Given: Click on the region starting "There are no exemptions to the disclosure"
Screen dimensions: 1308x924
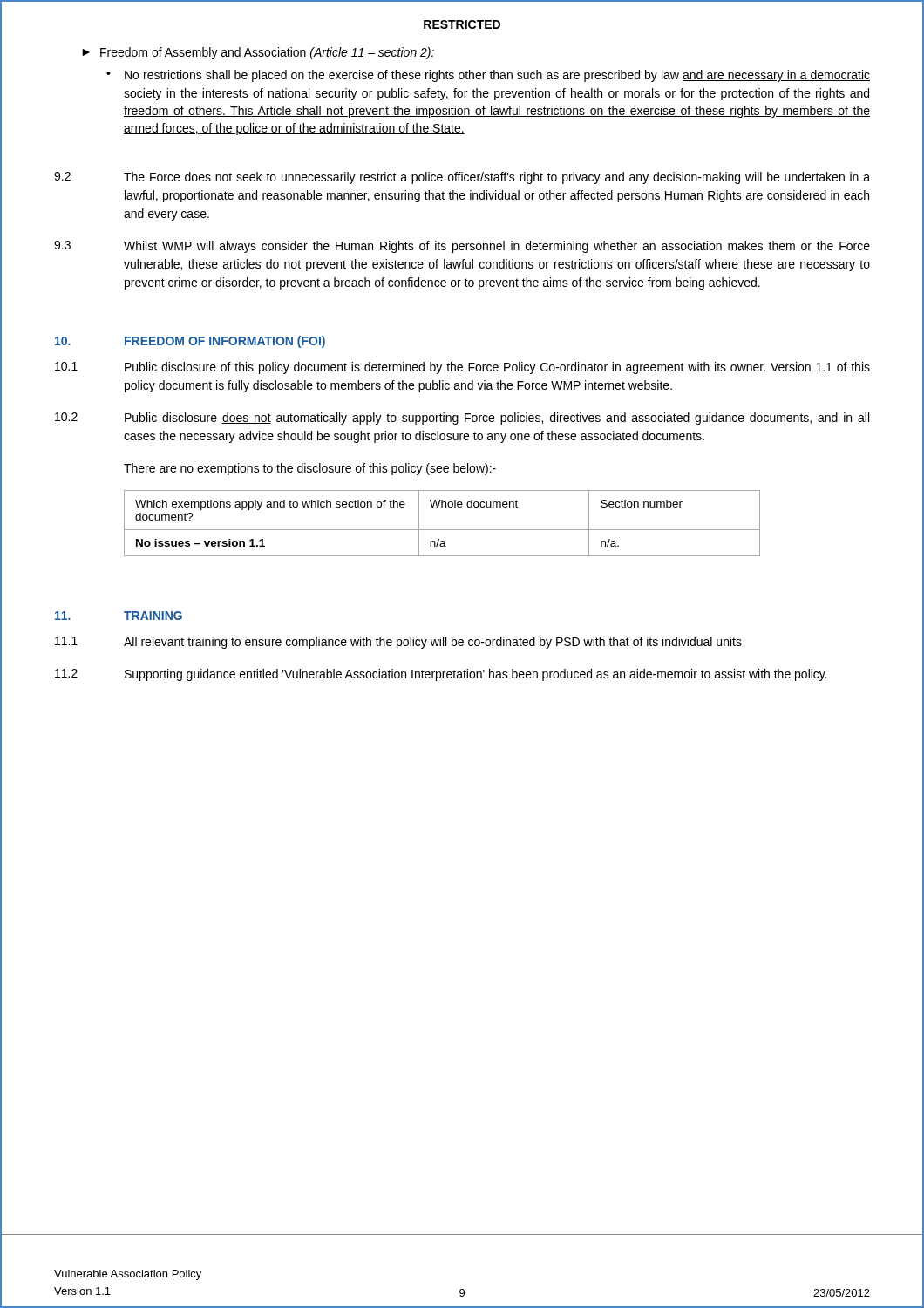Looking at the screenshot, I should [310, 469].
